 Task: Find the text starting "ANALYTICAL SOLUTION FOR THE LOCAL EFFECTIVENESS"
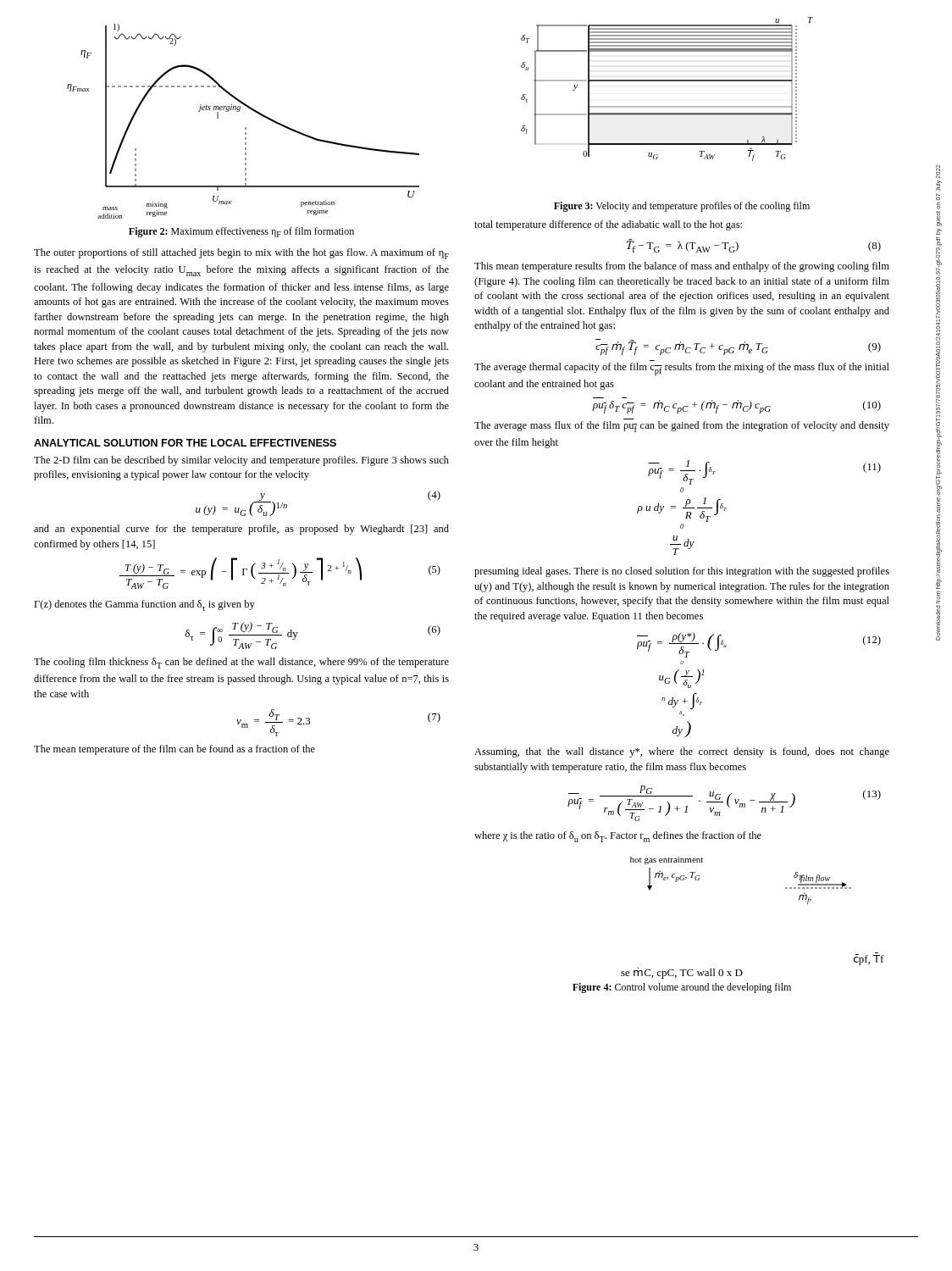click(x=185, y=443)
